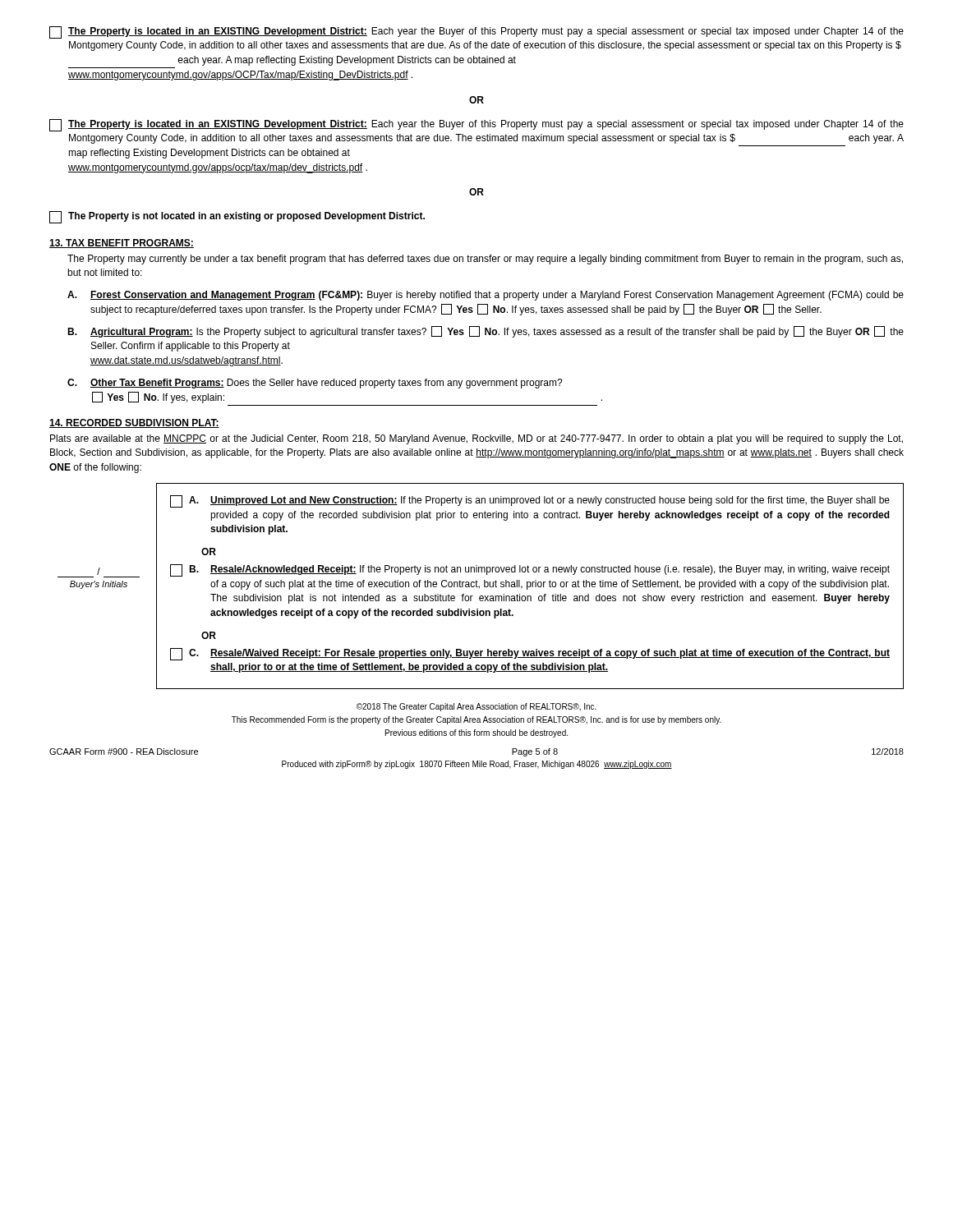The height and width of the screenshot is (1232, 953).
Task: Select the element starting "Plats are available at the"
Action: point(476,453)
